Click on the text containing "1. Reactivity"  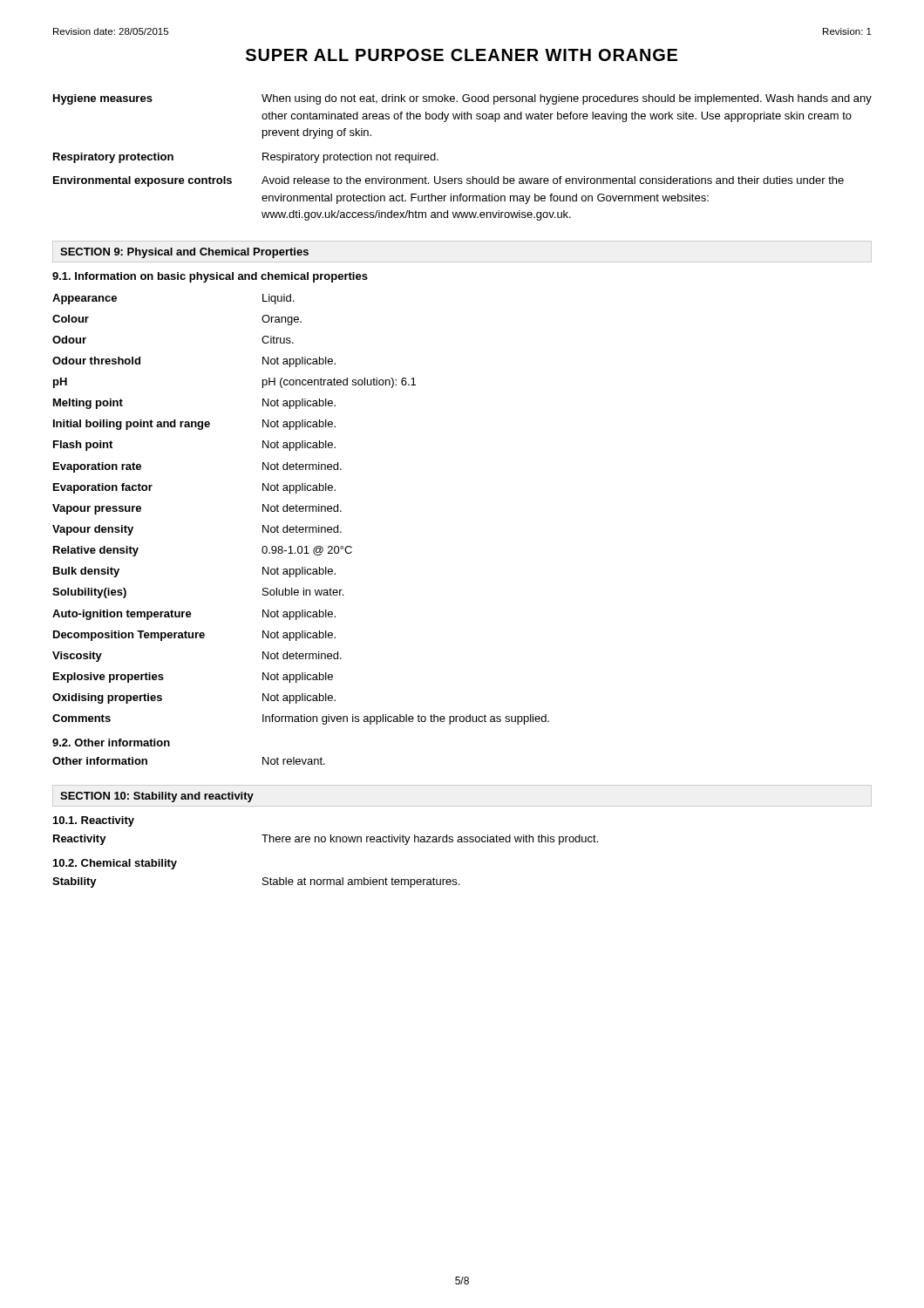point(93,820)
